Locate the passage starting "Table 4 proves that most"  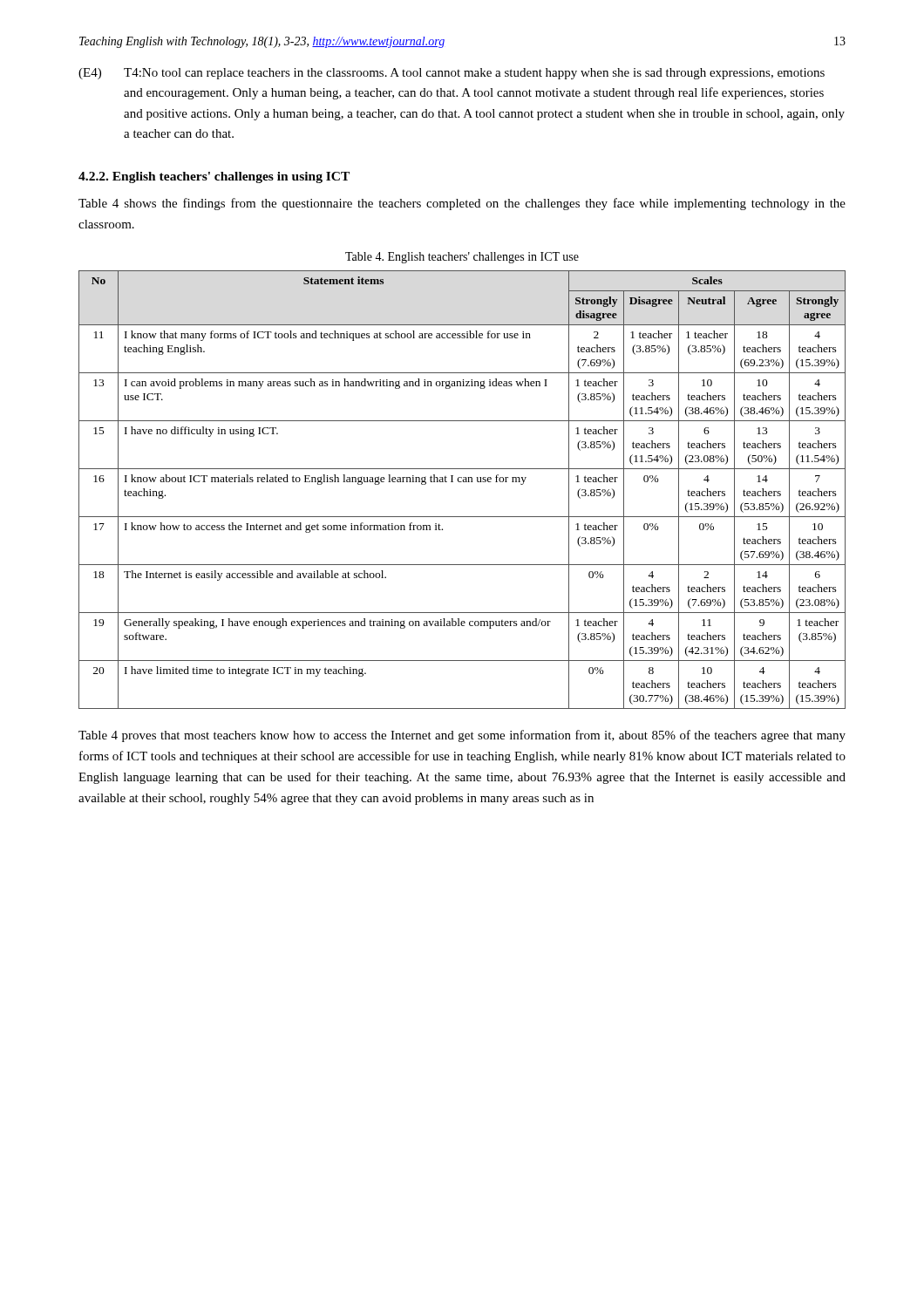[x=462, y=766]
